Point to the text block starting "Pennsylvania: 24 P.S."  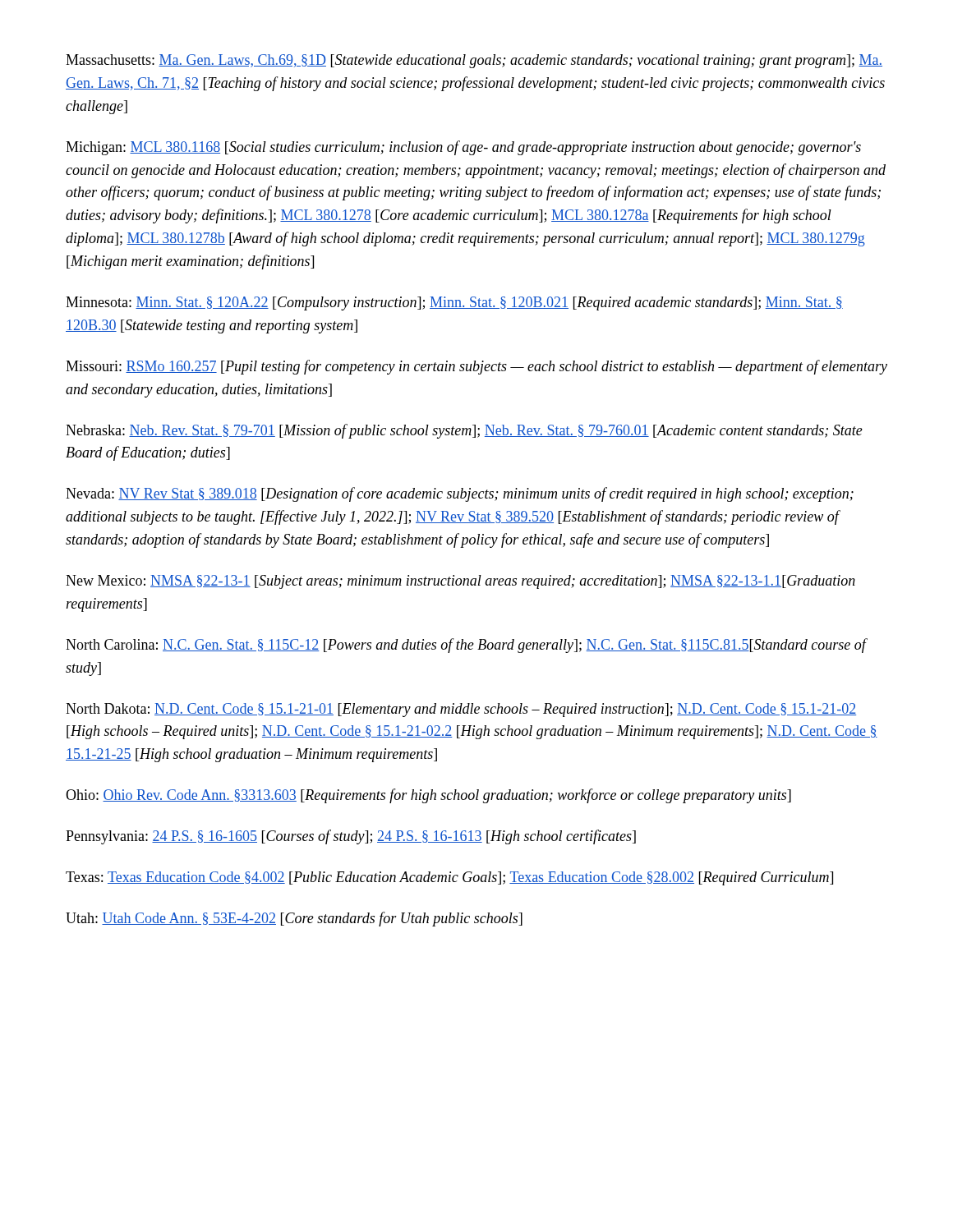coord(351,836)
